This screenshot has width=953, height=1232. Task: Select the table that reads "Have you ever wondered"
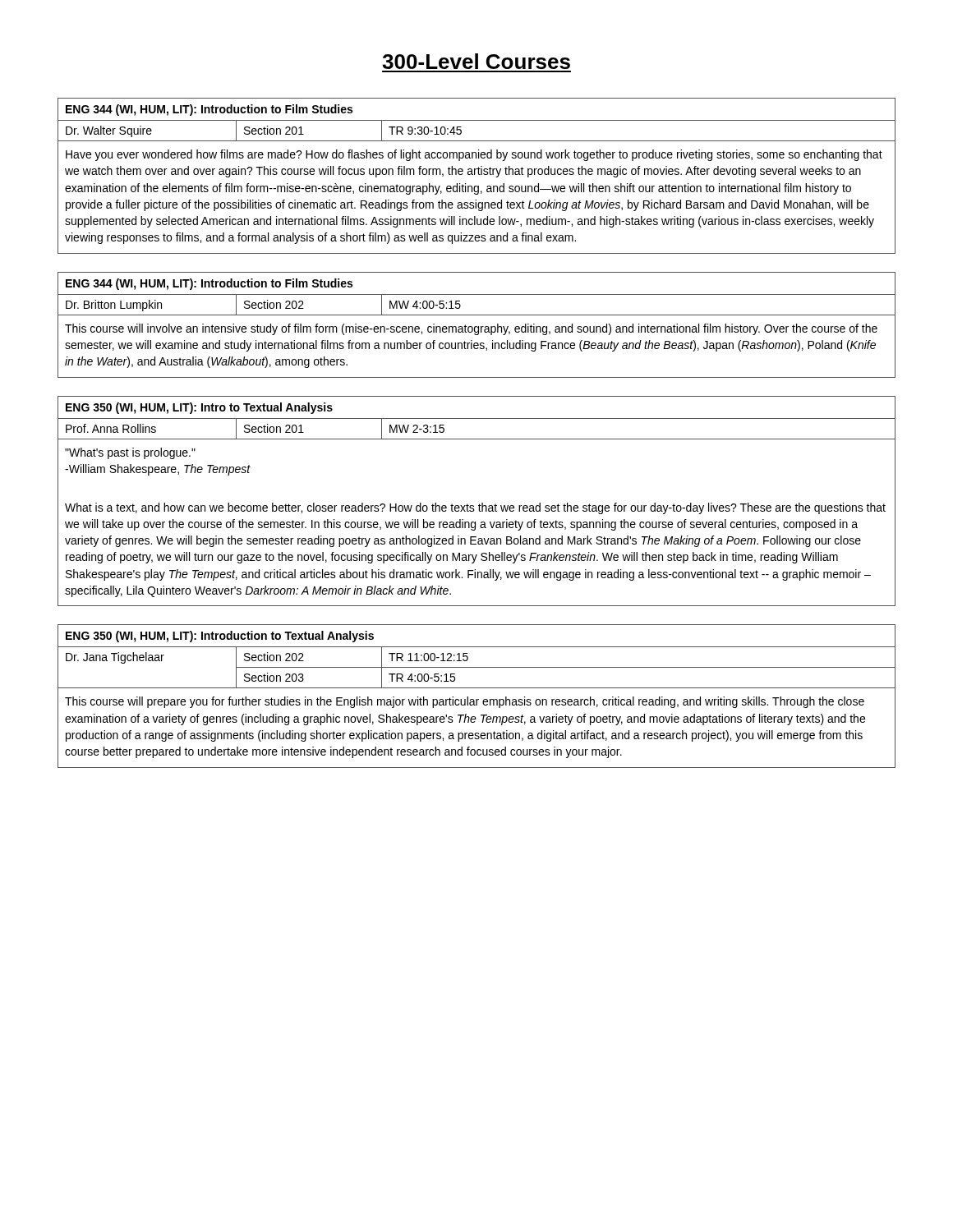(x=476, y=176)
